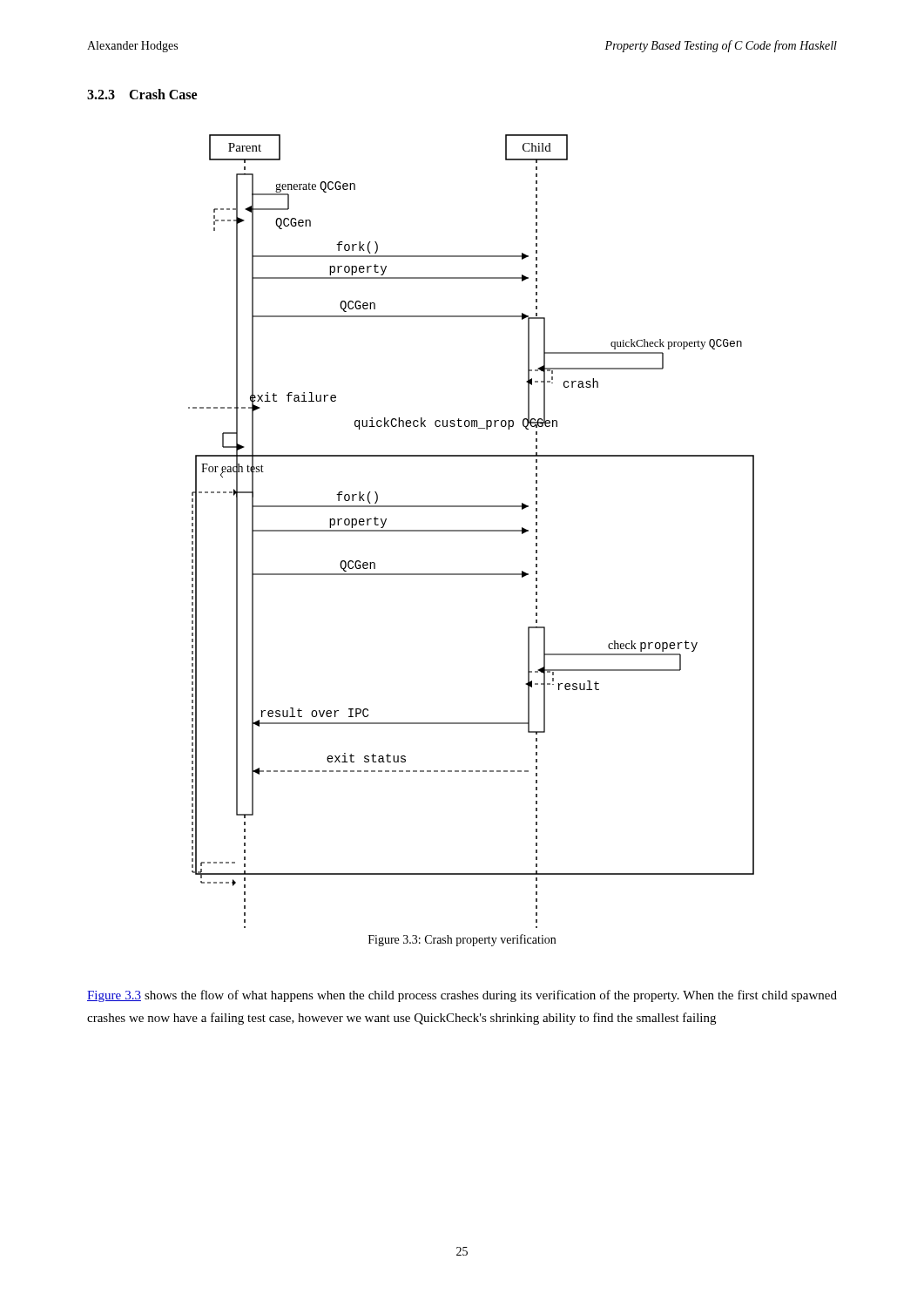This screenshot has width=924, height=1307.
Task: Locate the text block that reads "Figure 3.3 shows the flow of what happens"
Action: pos(462,1006)
